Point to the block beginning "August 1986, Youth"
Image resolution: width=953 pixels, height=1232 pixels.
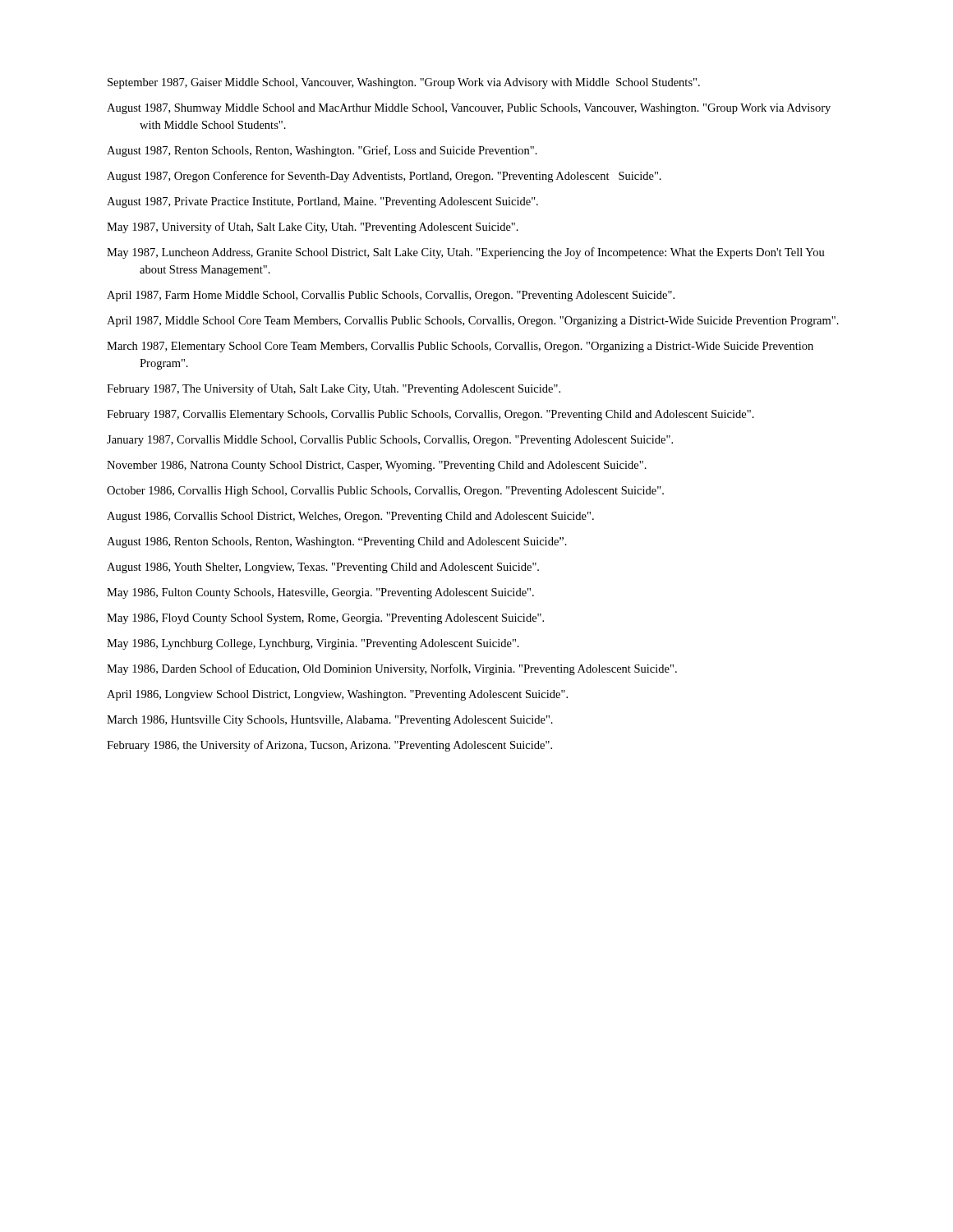(323, 567)
